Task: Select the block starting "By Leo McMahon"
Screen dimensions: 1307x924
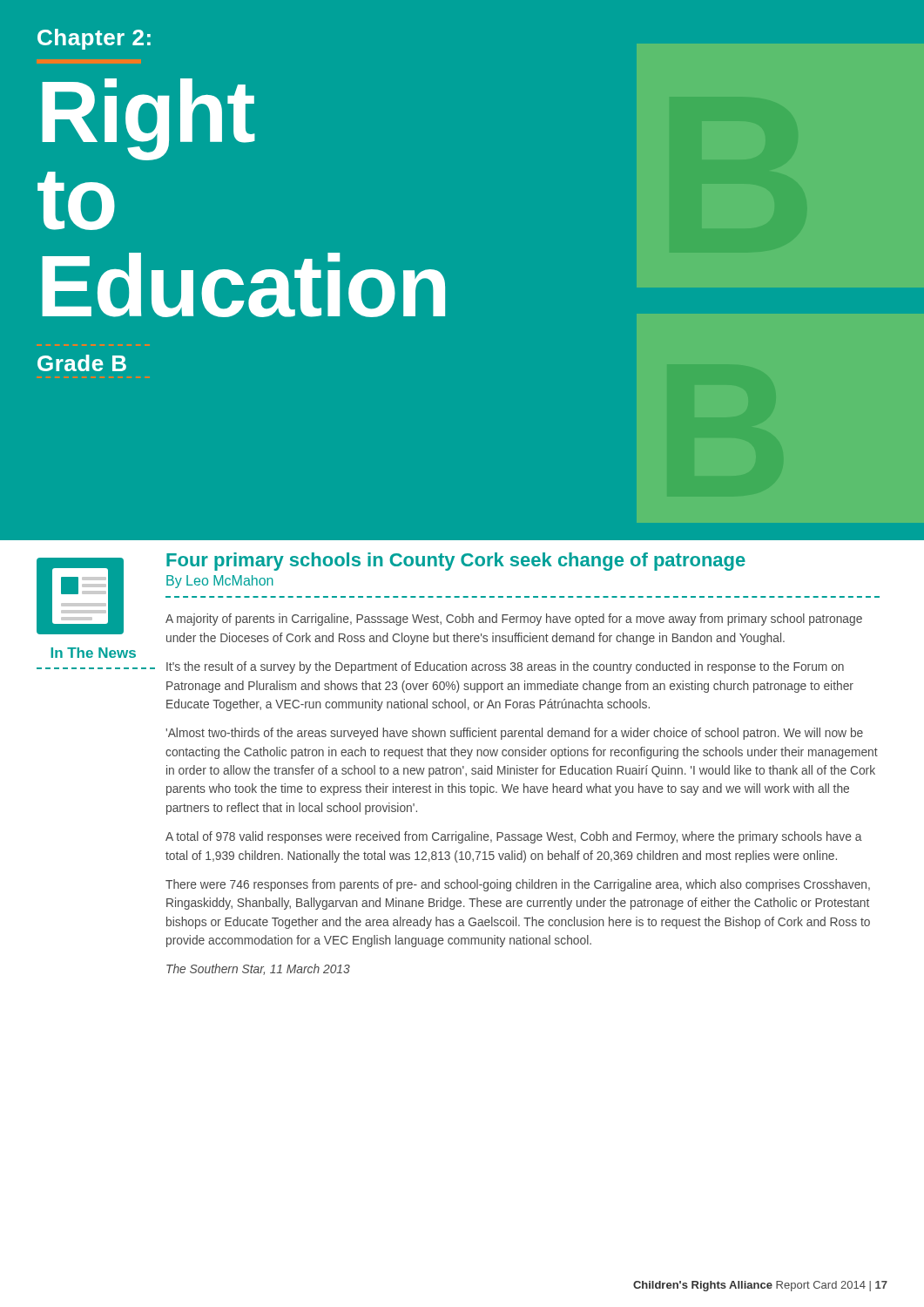Action: click(220, 581)
